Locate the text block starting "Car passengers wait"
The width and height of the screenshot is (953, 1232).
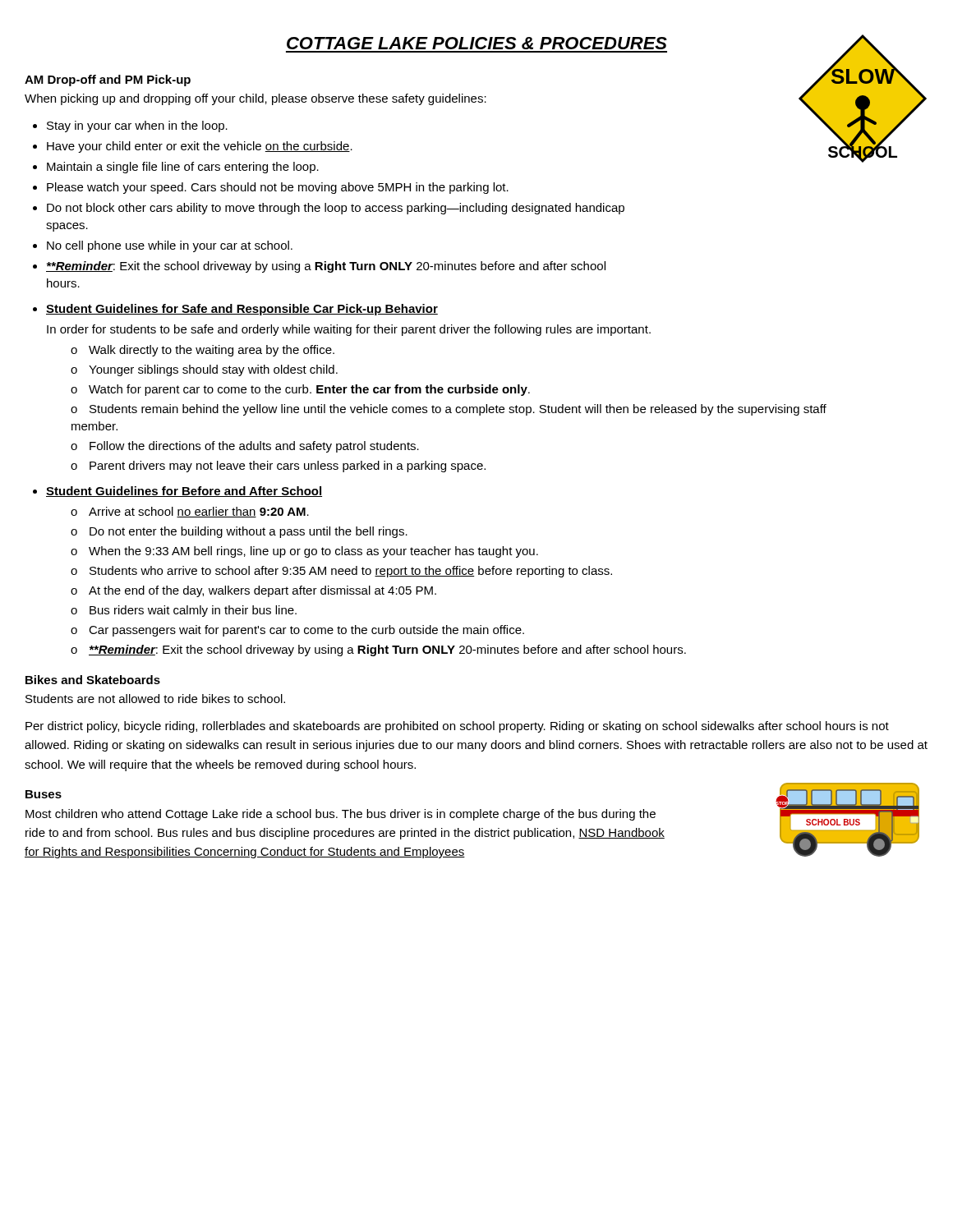click(x=307, y=629)
